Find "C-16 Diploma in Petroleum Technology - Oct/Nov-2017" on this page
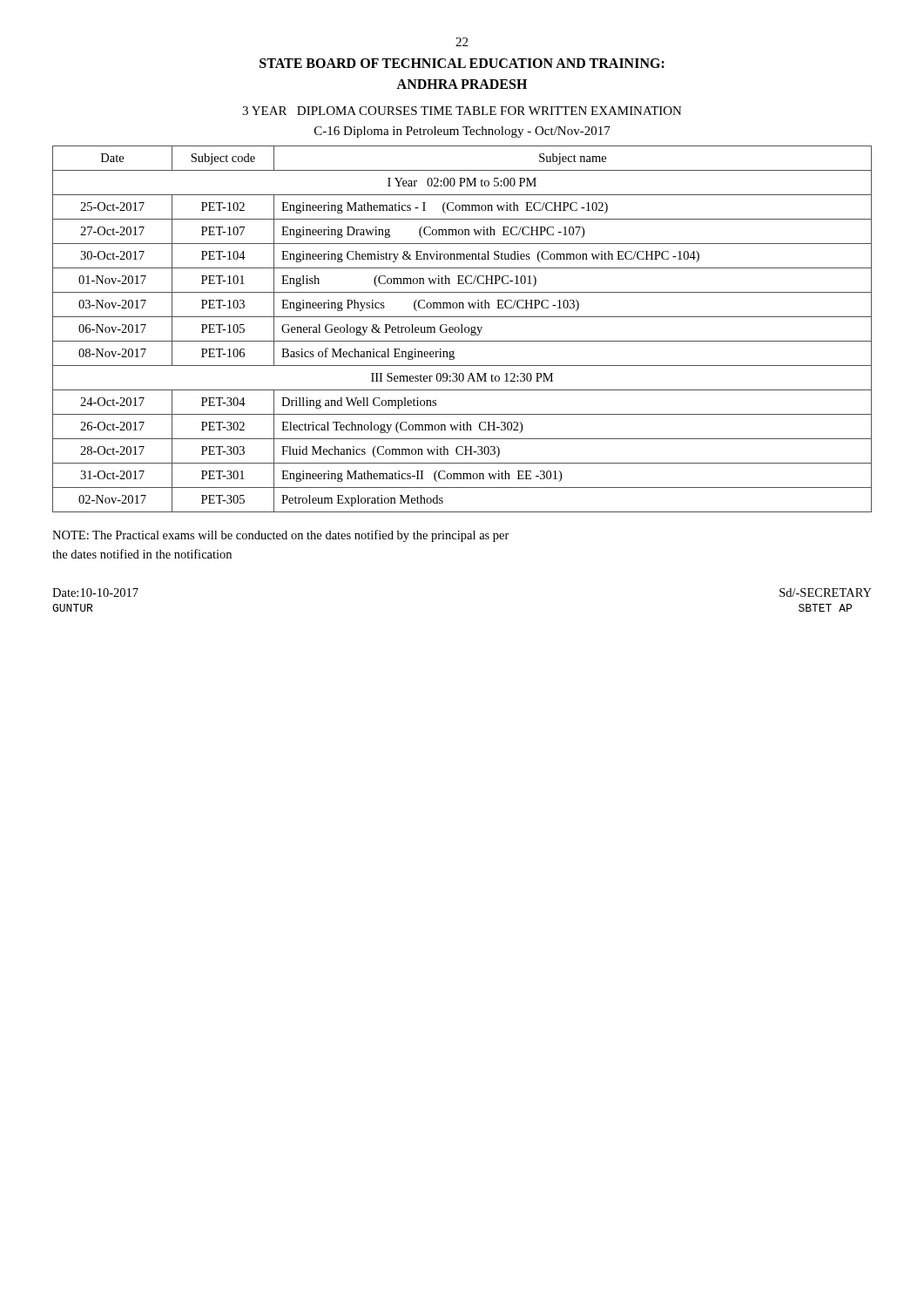This screenshot has height=1307, width=924. [462, 131]
